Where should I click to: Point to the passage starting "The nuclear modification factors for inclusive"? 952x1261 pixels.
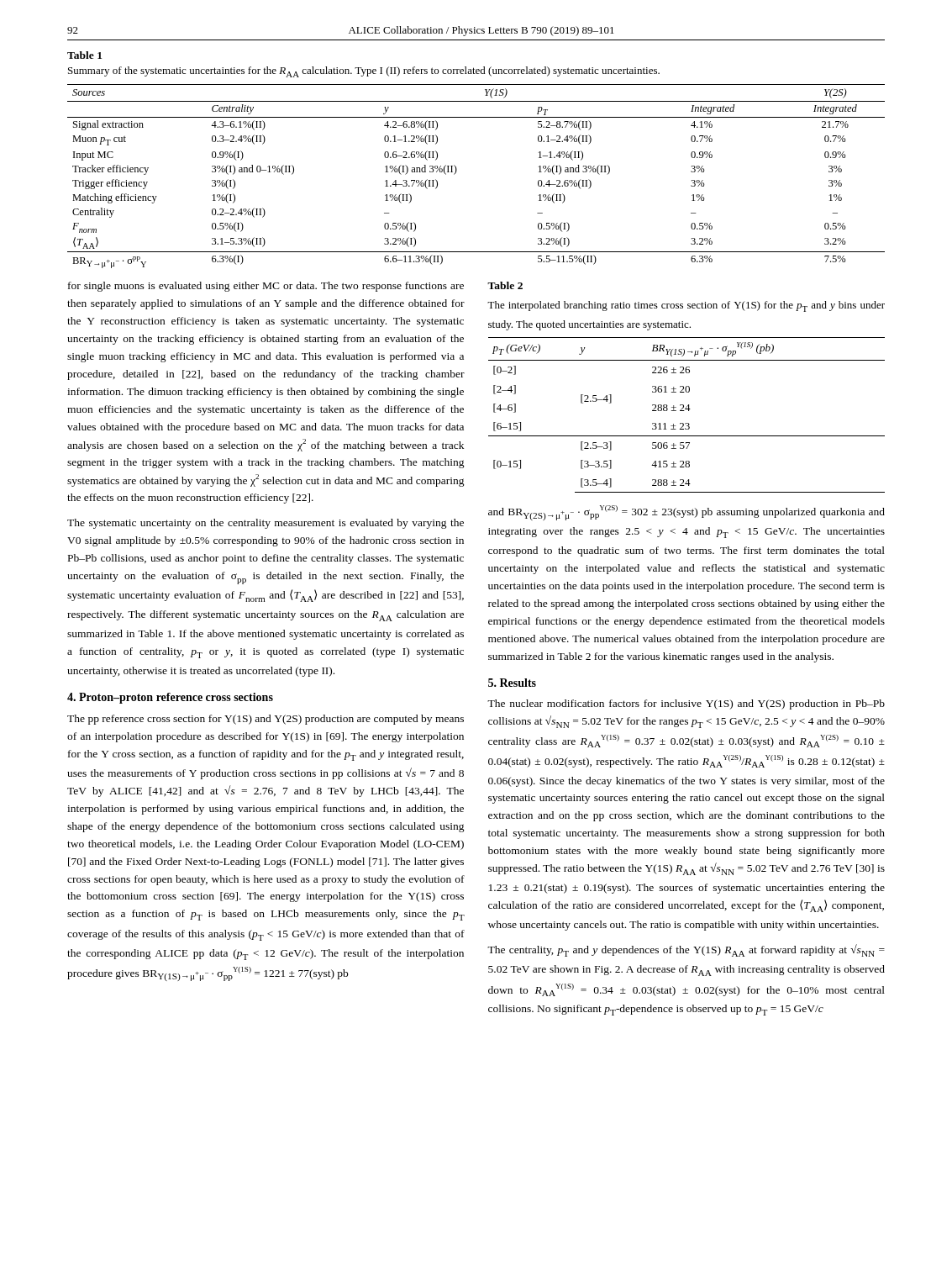(x=686, y=814)
